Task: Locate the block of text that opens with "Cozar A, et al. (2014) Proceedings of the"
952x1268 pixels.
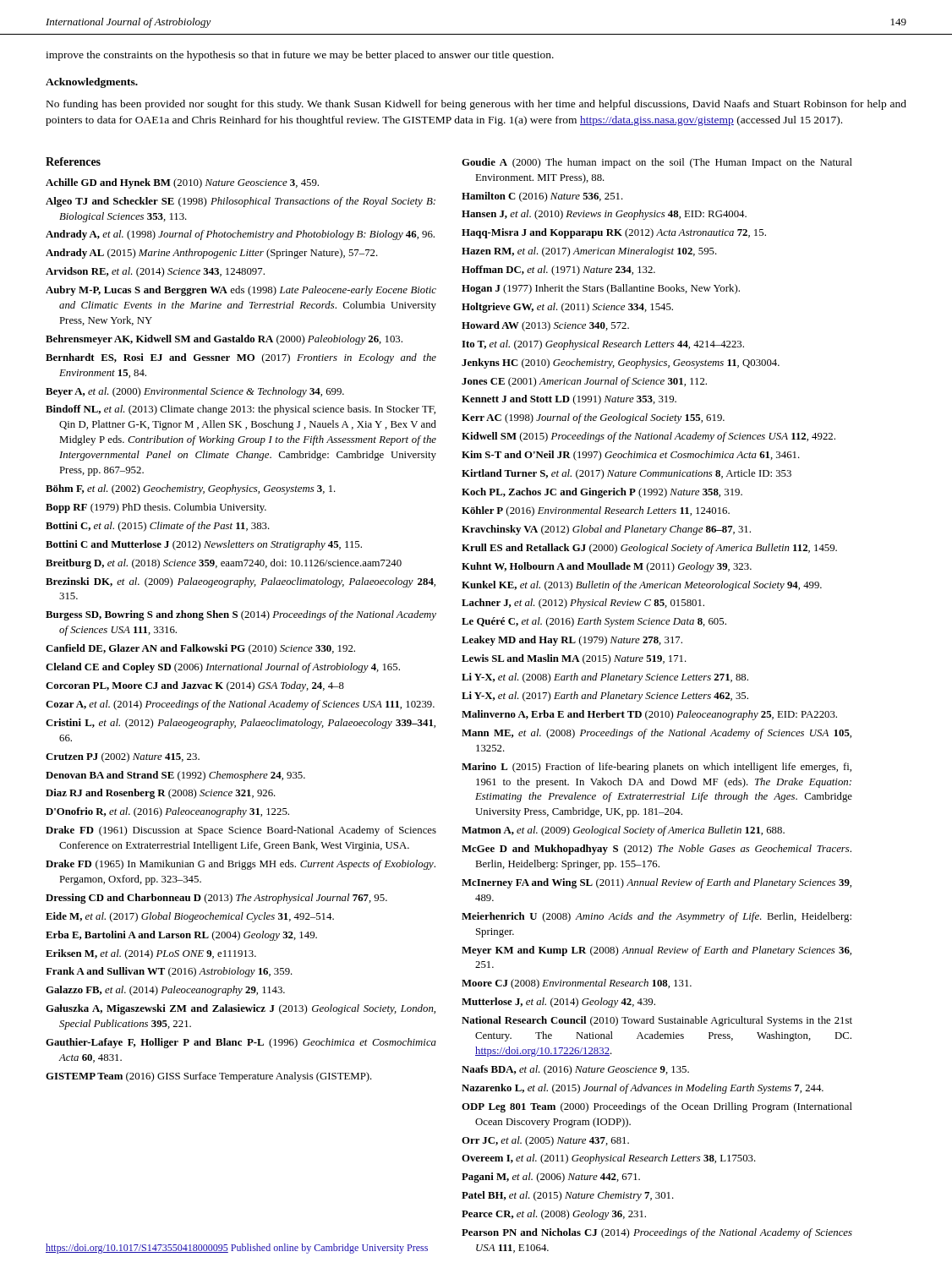Action: 240,704
